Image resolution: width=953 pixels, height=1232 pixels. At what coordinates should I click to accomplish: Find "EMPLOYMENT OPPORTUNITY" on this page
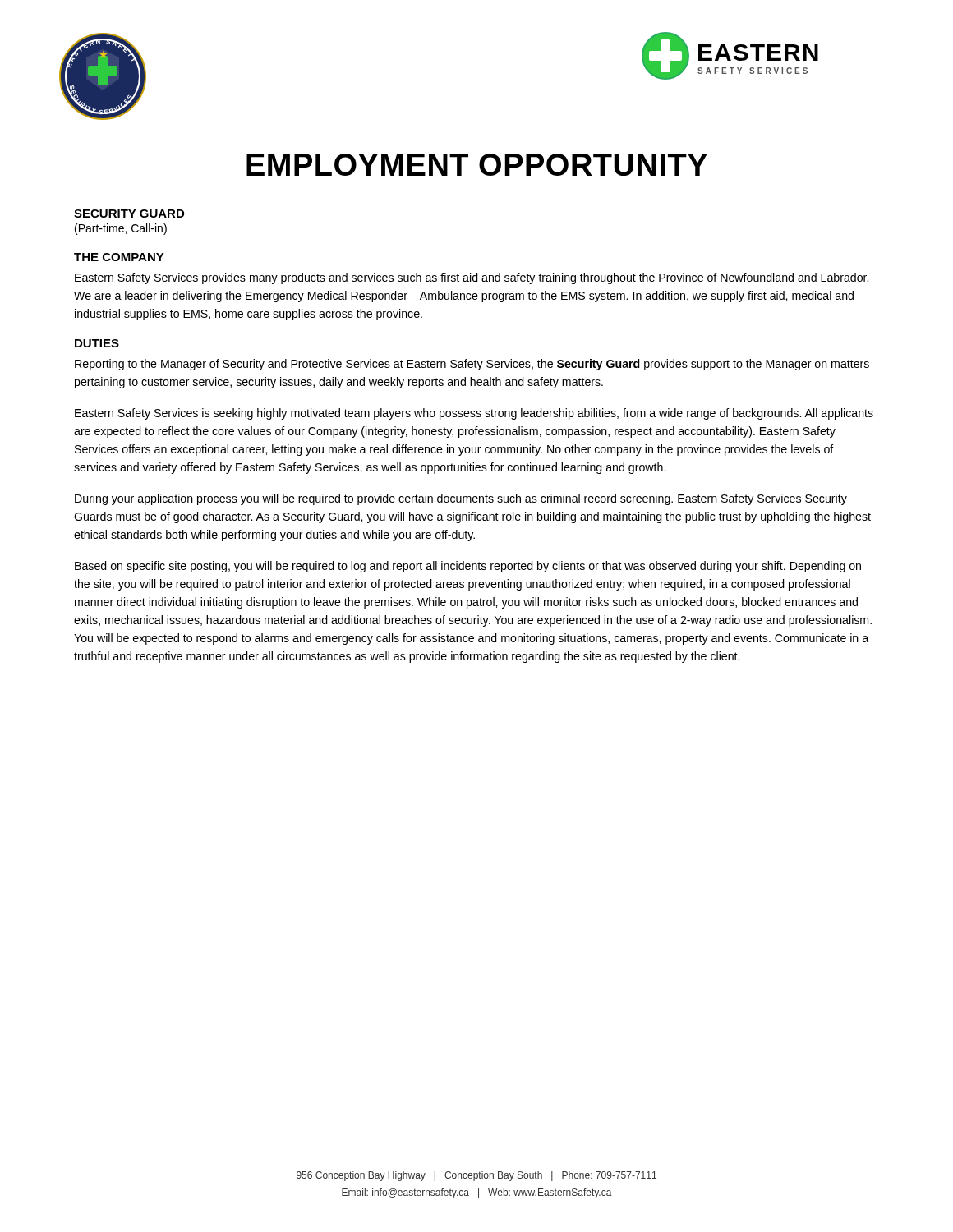pos(476,165)
